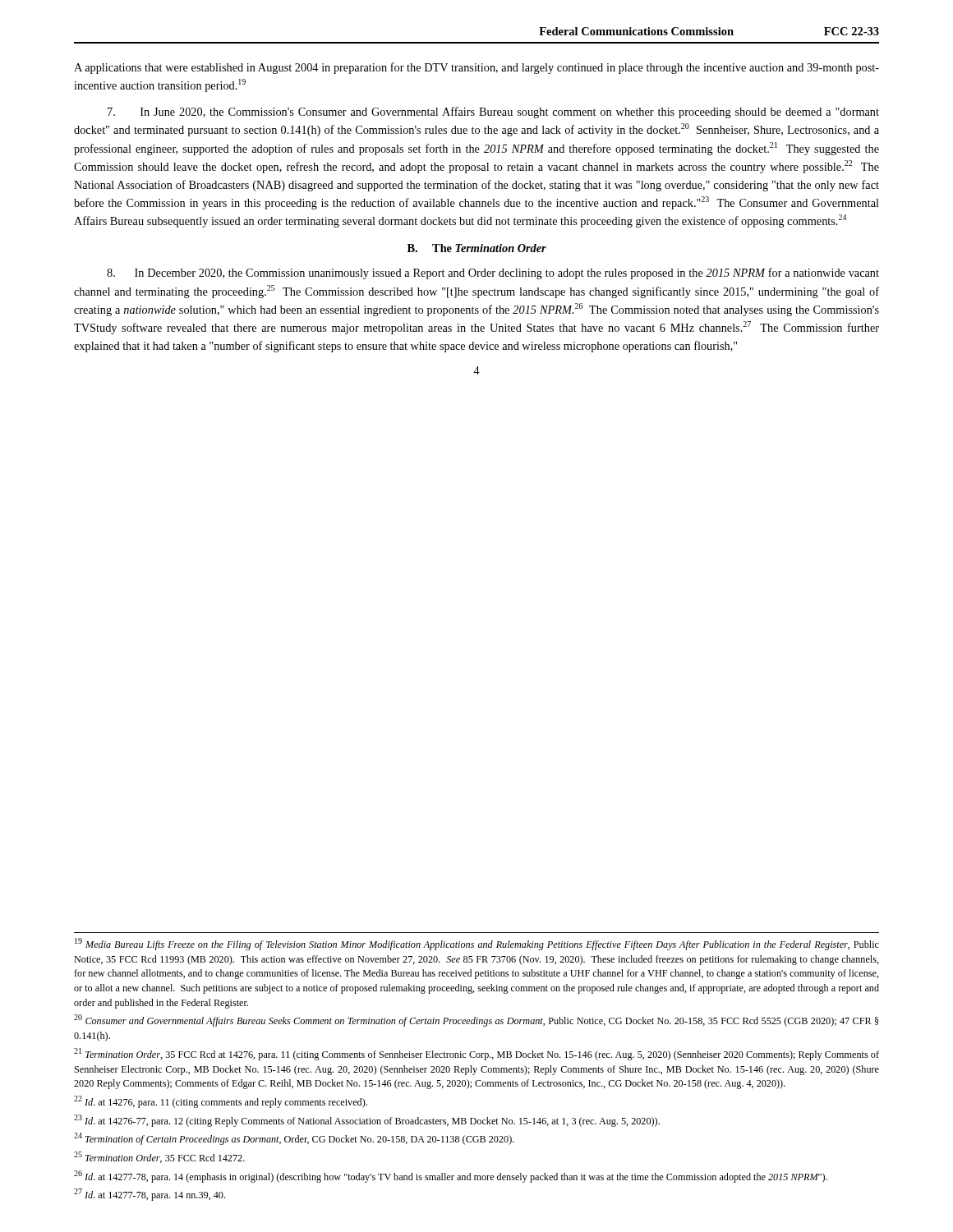Select the footnote that says "26 Id. at 14277-78, para. 14 (emphasis in"

[451, 1176]
